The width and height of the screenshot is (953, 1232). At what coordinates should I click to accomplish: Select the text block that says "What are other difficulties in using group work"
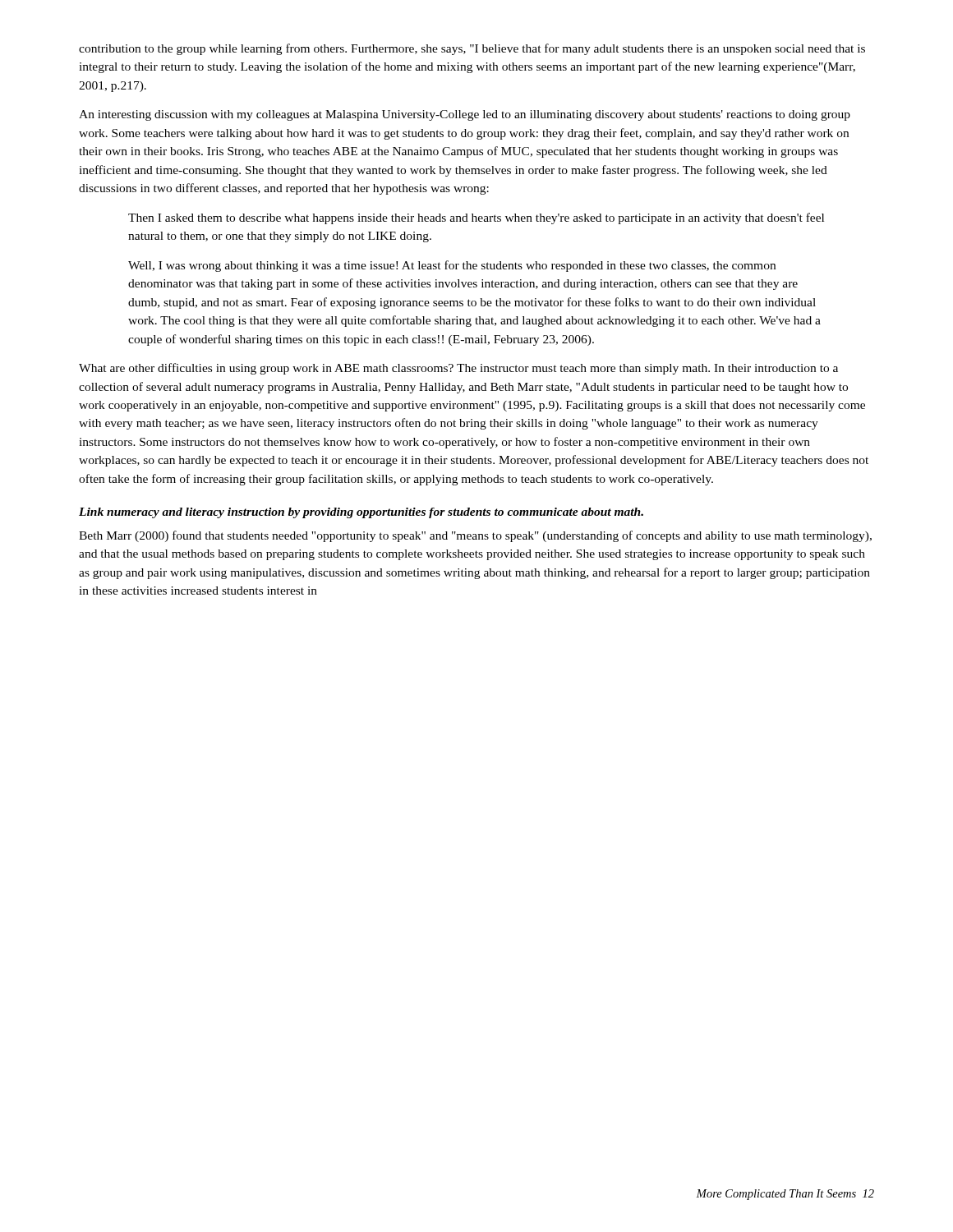[x=474, y=423]
